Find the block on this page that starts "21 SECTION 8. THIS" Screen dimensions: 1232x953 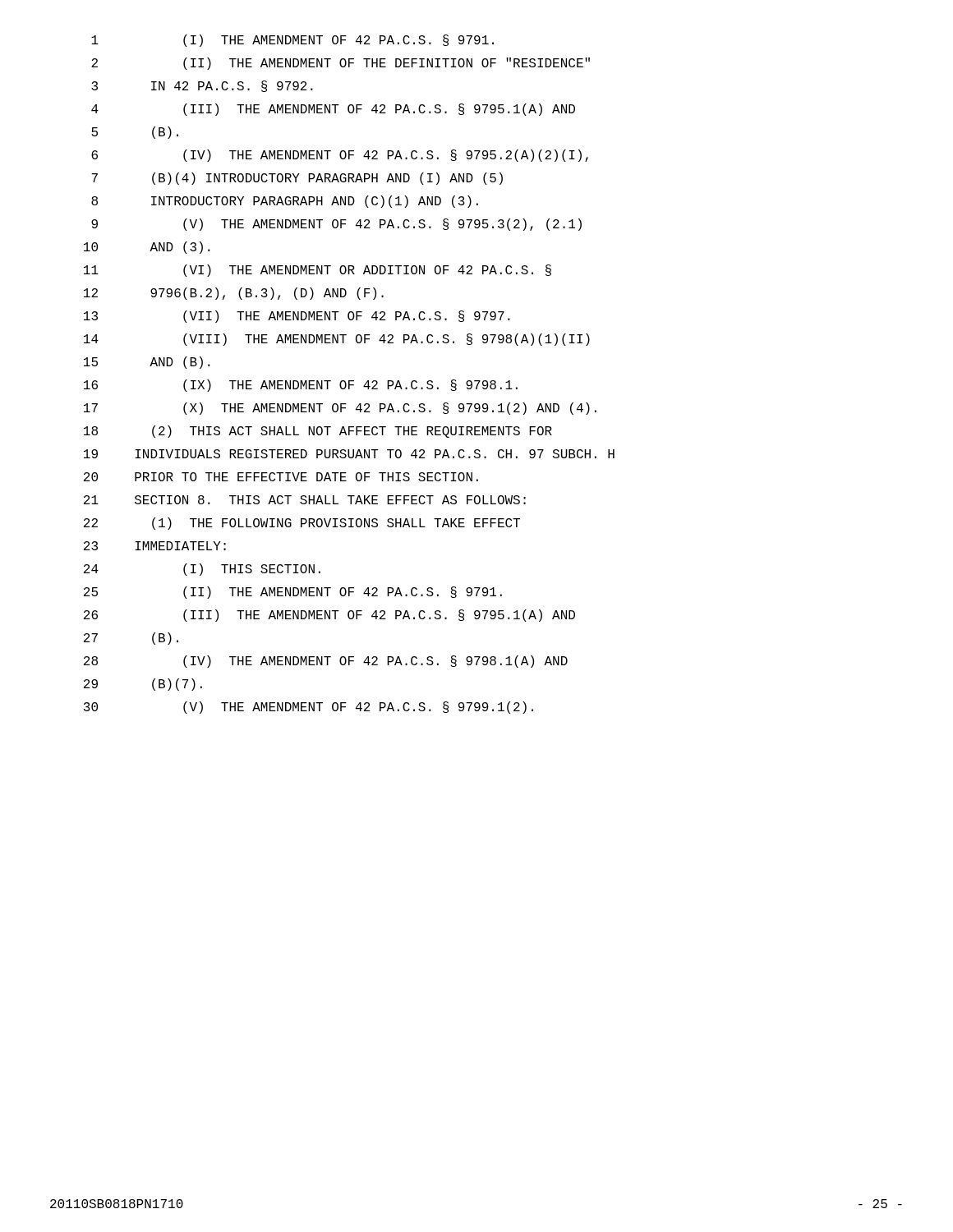[x=476, y=501]
